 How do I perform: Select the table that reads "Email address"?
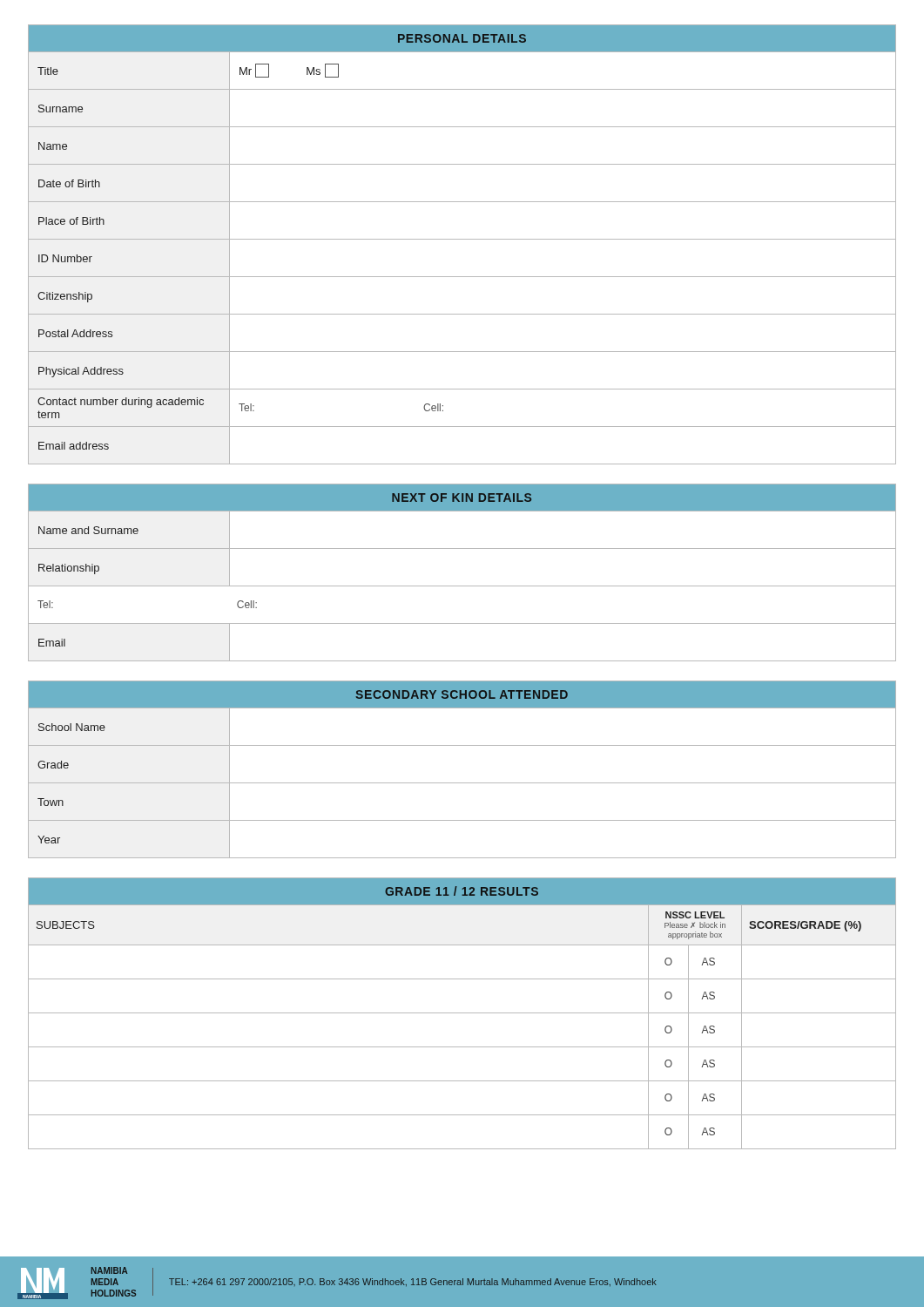462,258
